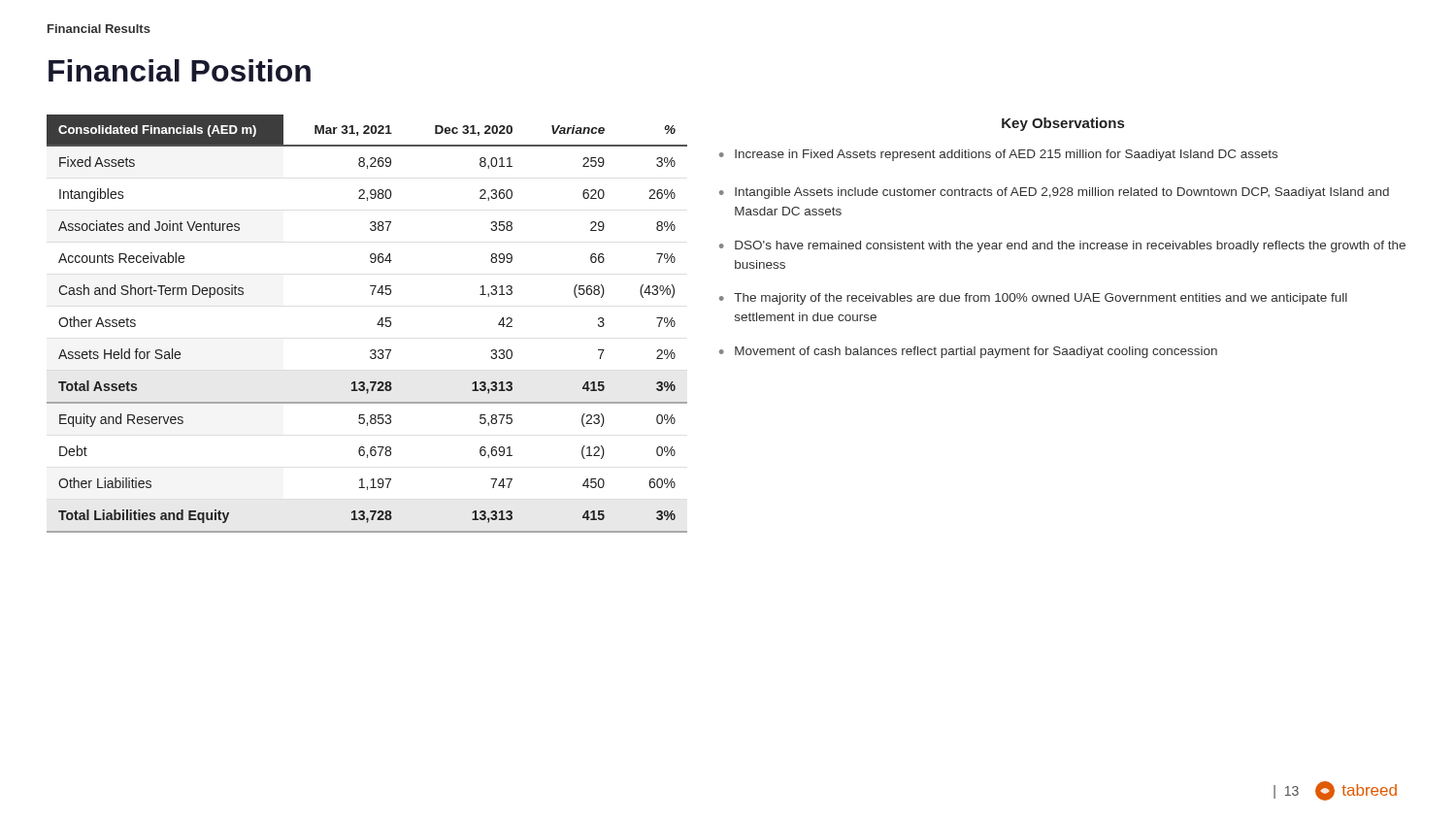Point to the block beginning "• DSO's have remained"
1456x819 pixels.
[1063, 255]
